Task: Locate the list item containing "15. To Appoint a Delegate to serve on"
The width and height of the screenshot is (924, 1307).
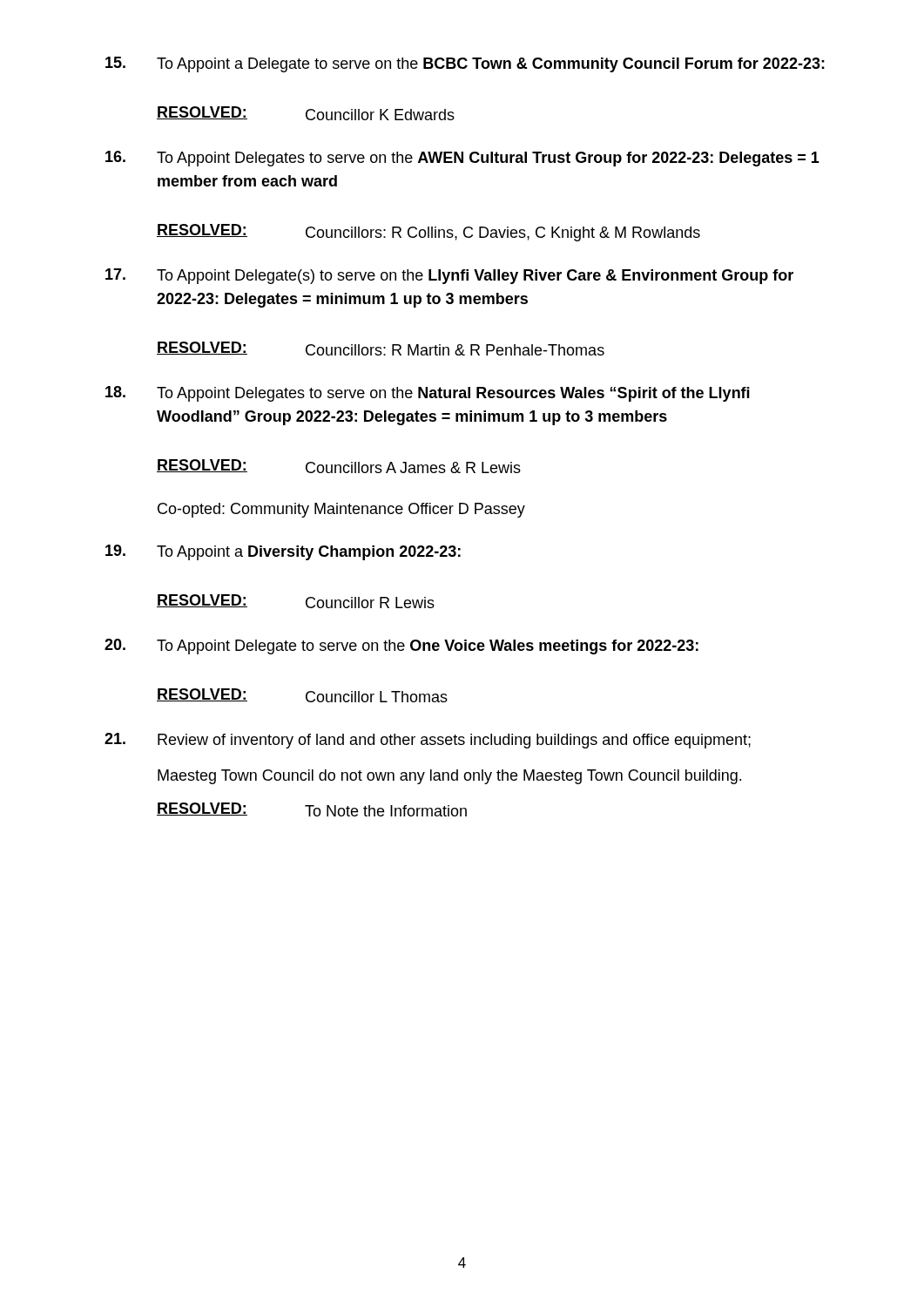Action: (471, 68)
